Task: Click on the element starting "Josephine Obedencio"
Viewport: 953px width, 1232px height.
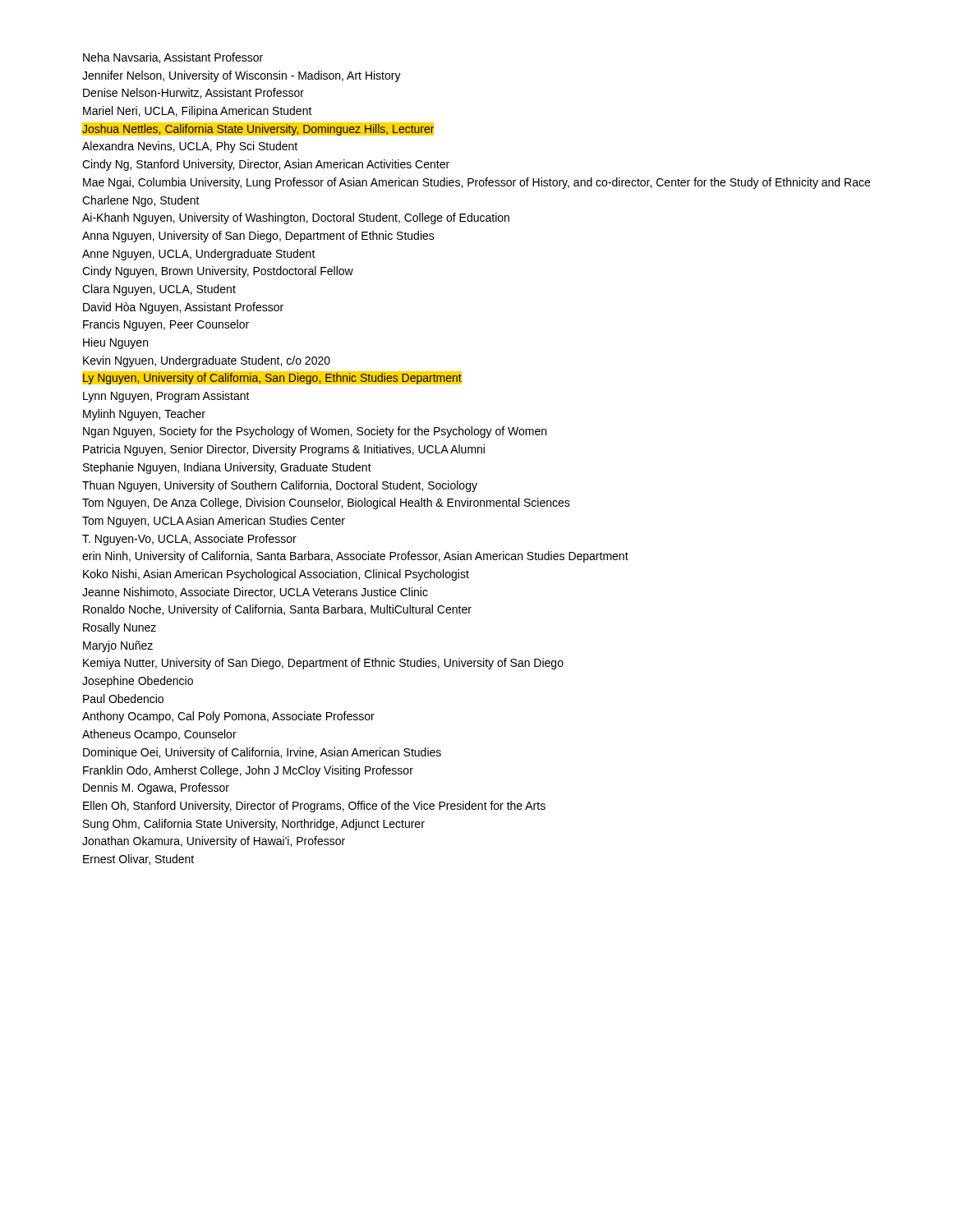Action: (x=138, y=681)
